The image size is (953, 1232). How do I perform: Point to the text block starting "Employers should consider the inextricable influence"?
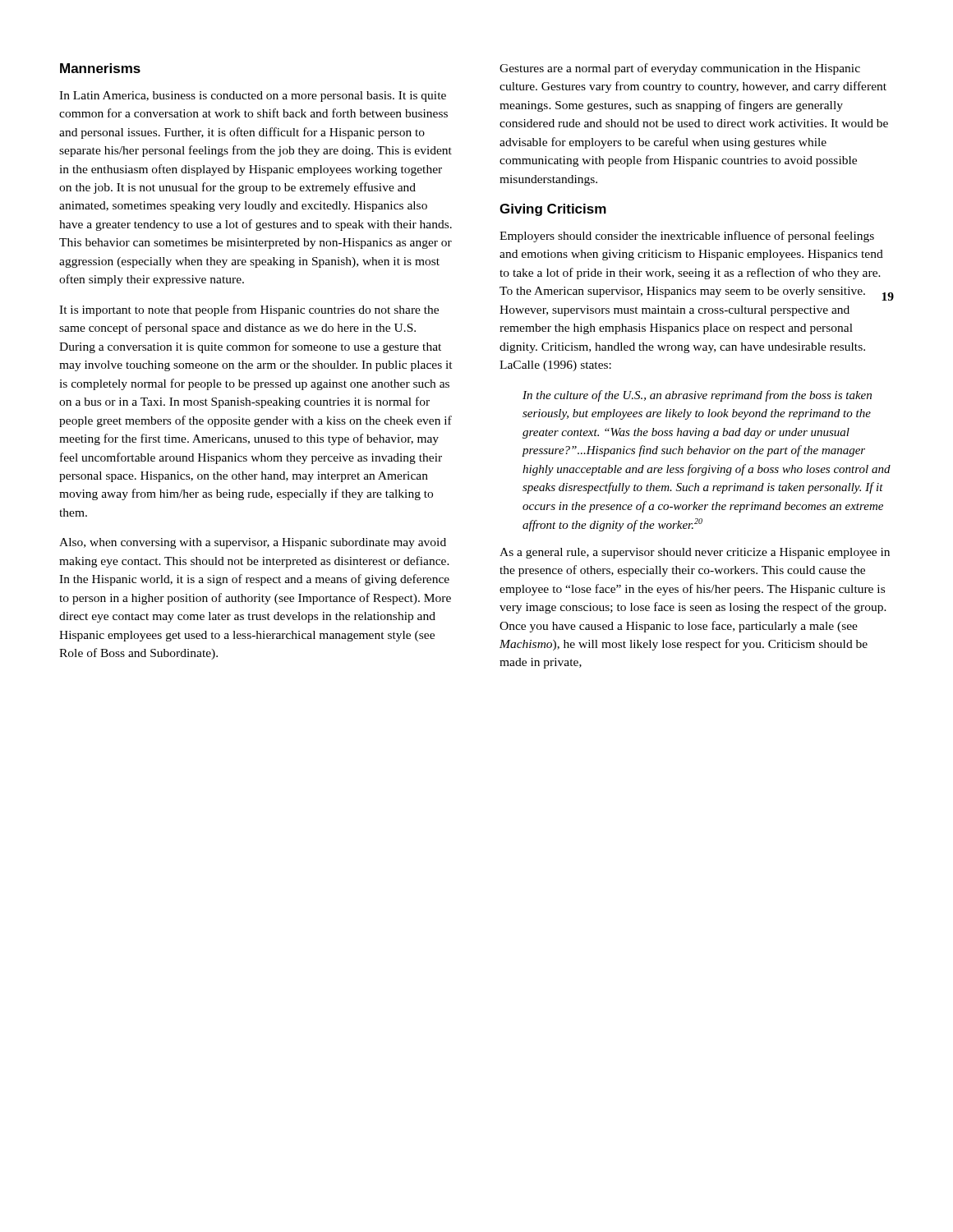click(x=697, y=300)
